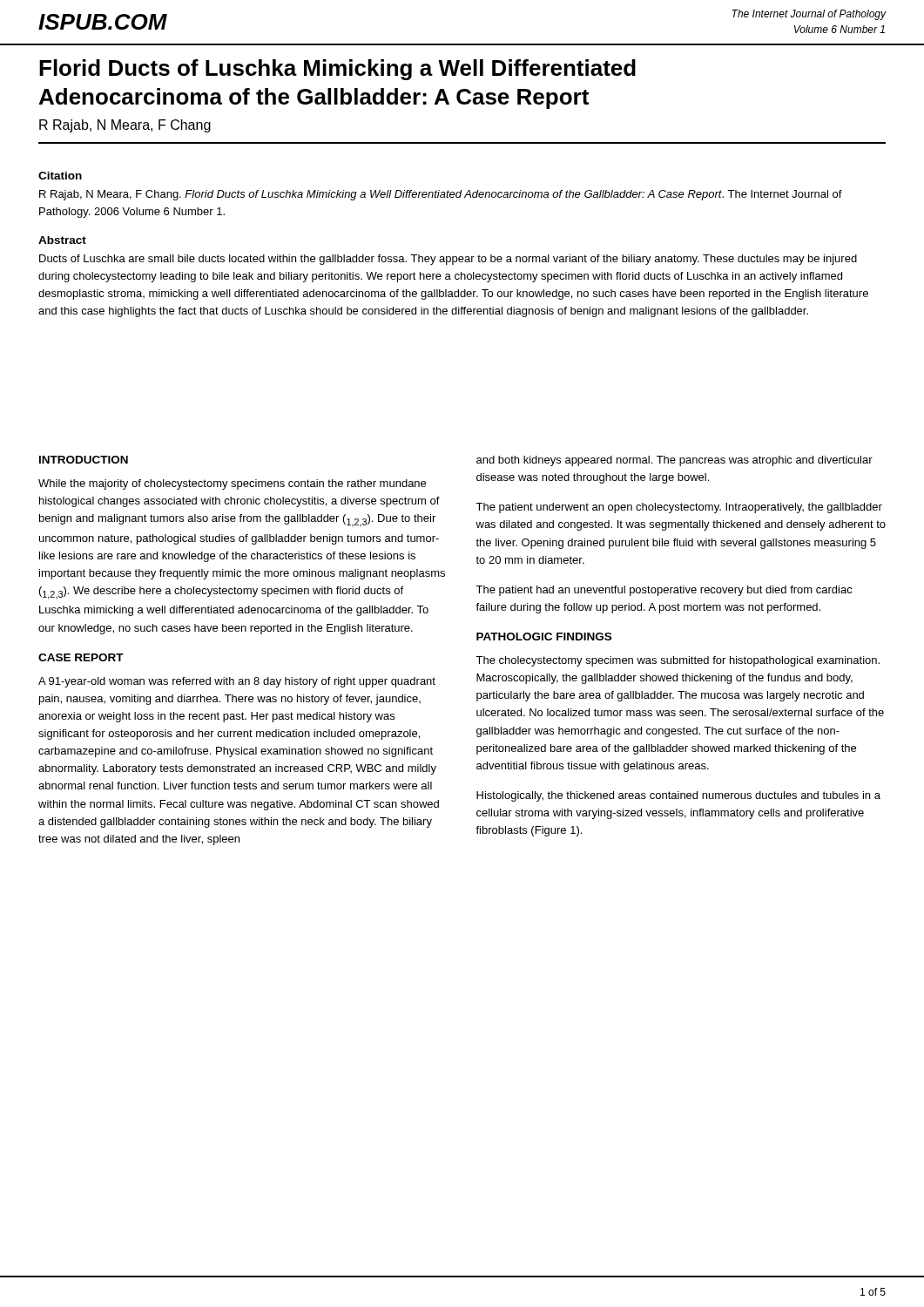This screenshot has height=1307, width=924.
Task: Find the text block with the text "The patient underwent an open cholecystectomy. Intraoperatively,"
Action: coord(681,533)
